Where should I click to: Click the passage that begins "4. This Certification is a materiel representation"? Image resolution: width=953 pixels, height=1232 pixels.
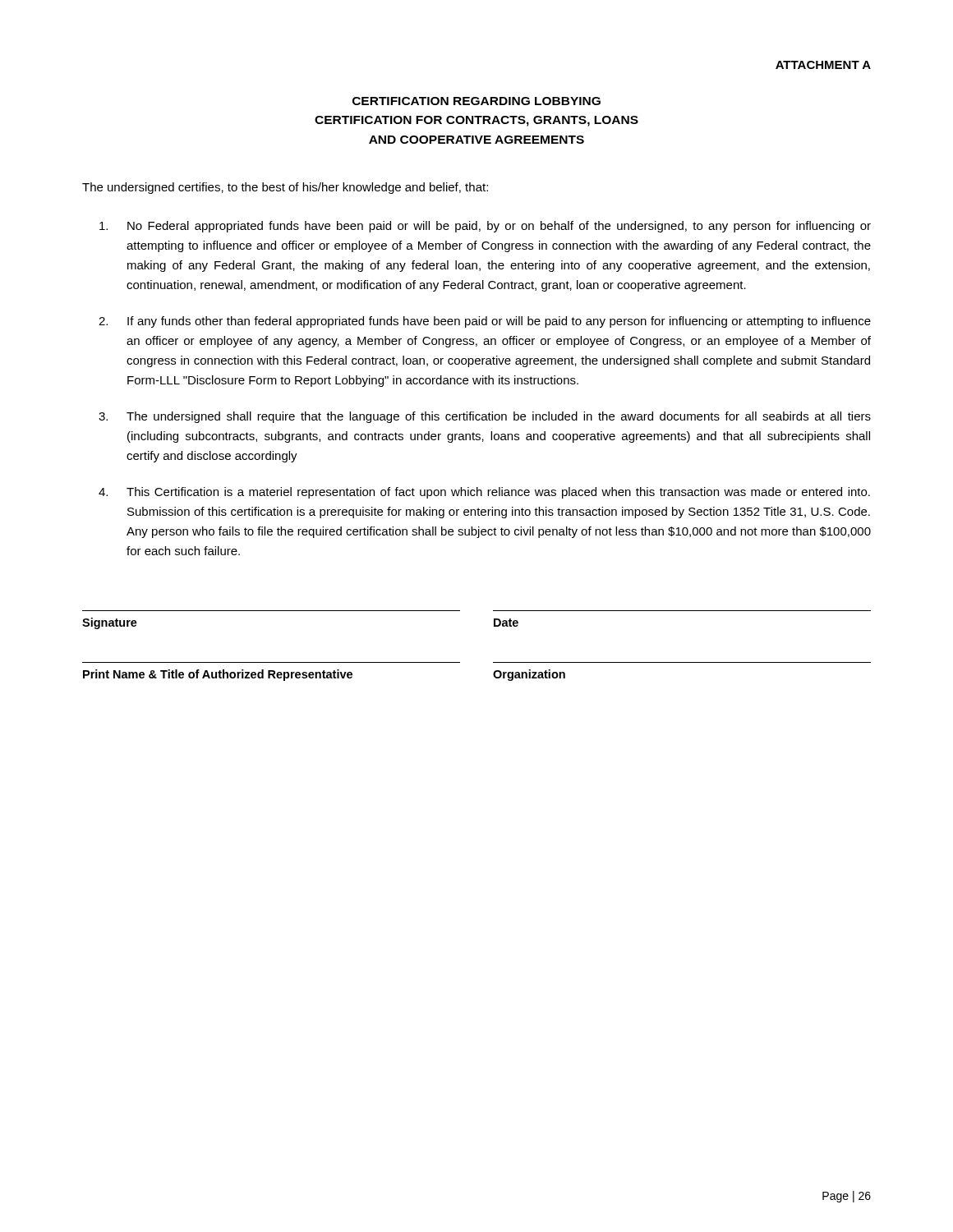pyautogui.click(x=485, y=522)
